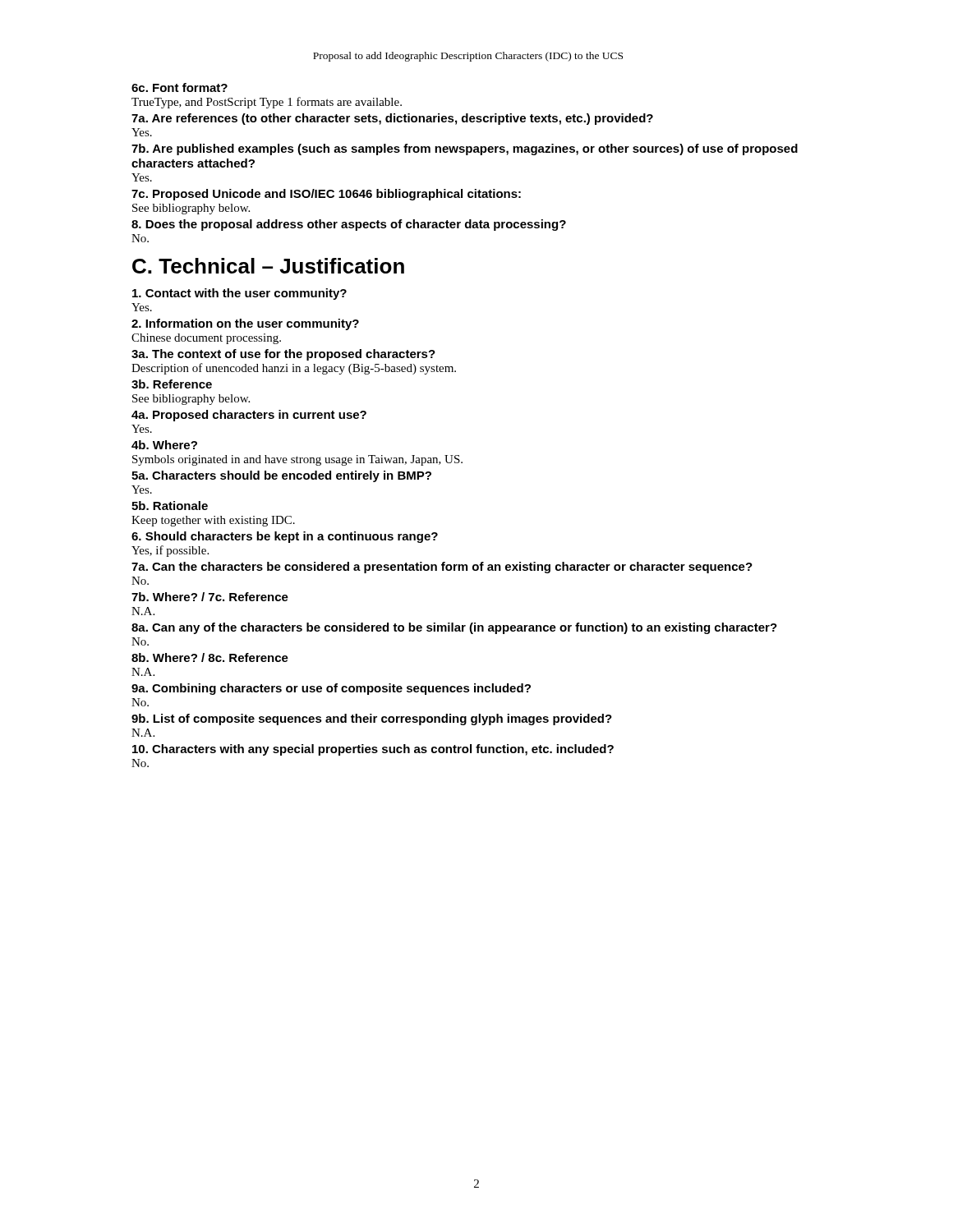Point to "4a. Proposed characters in current use? Yes."
Image resolution: width=953 pixels, height=1232 pixels.
[249, 421]
